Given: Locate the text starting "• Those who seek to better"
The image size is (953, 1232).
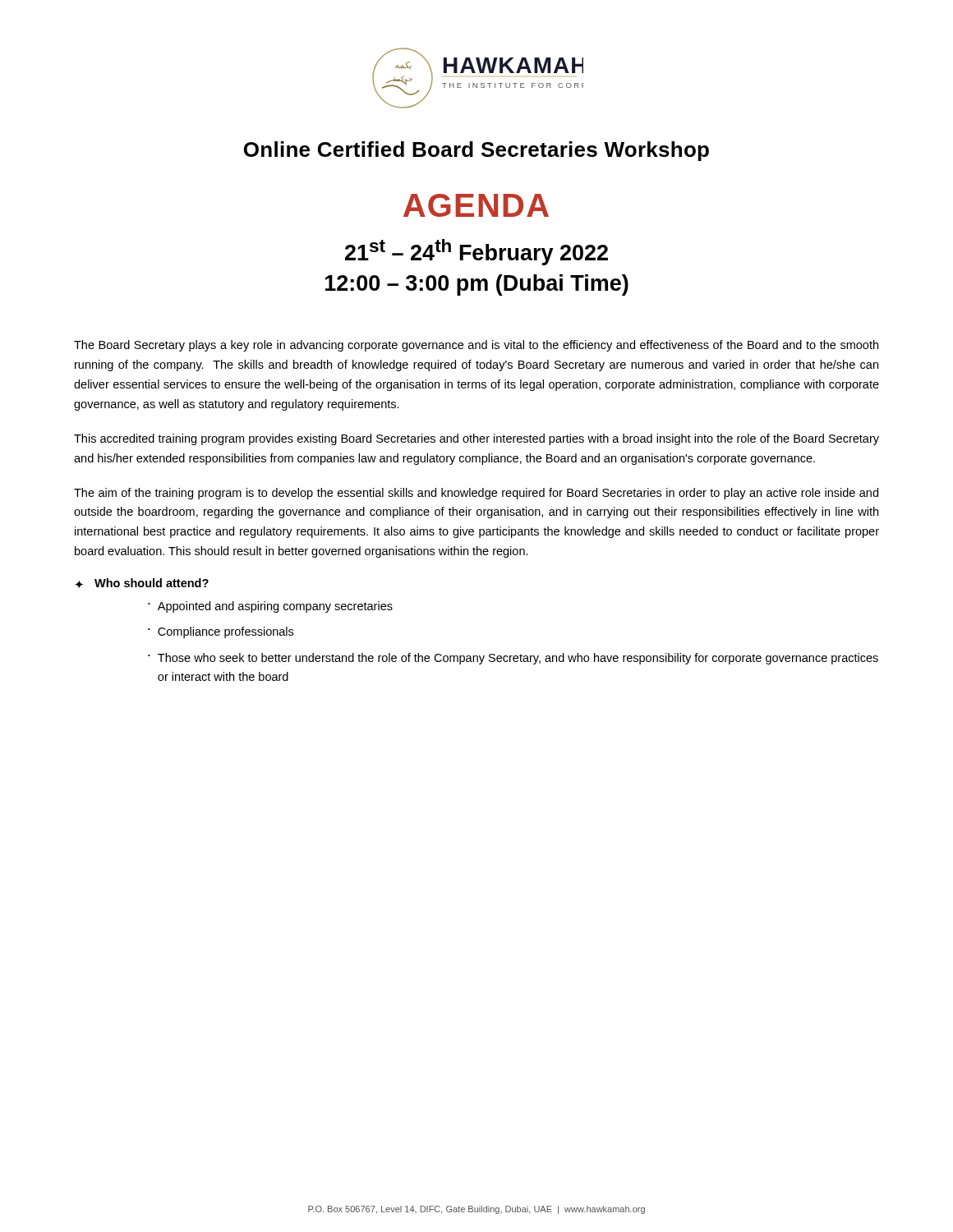Looking at the screenshot, I should 513,668.
